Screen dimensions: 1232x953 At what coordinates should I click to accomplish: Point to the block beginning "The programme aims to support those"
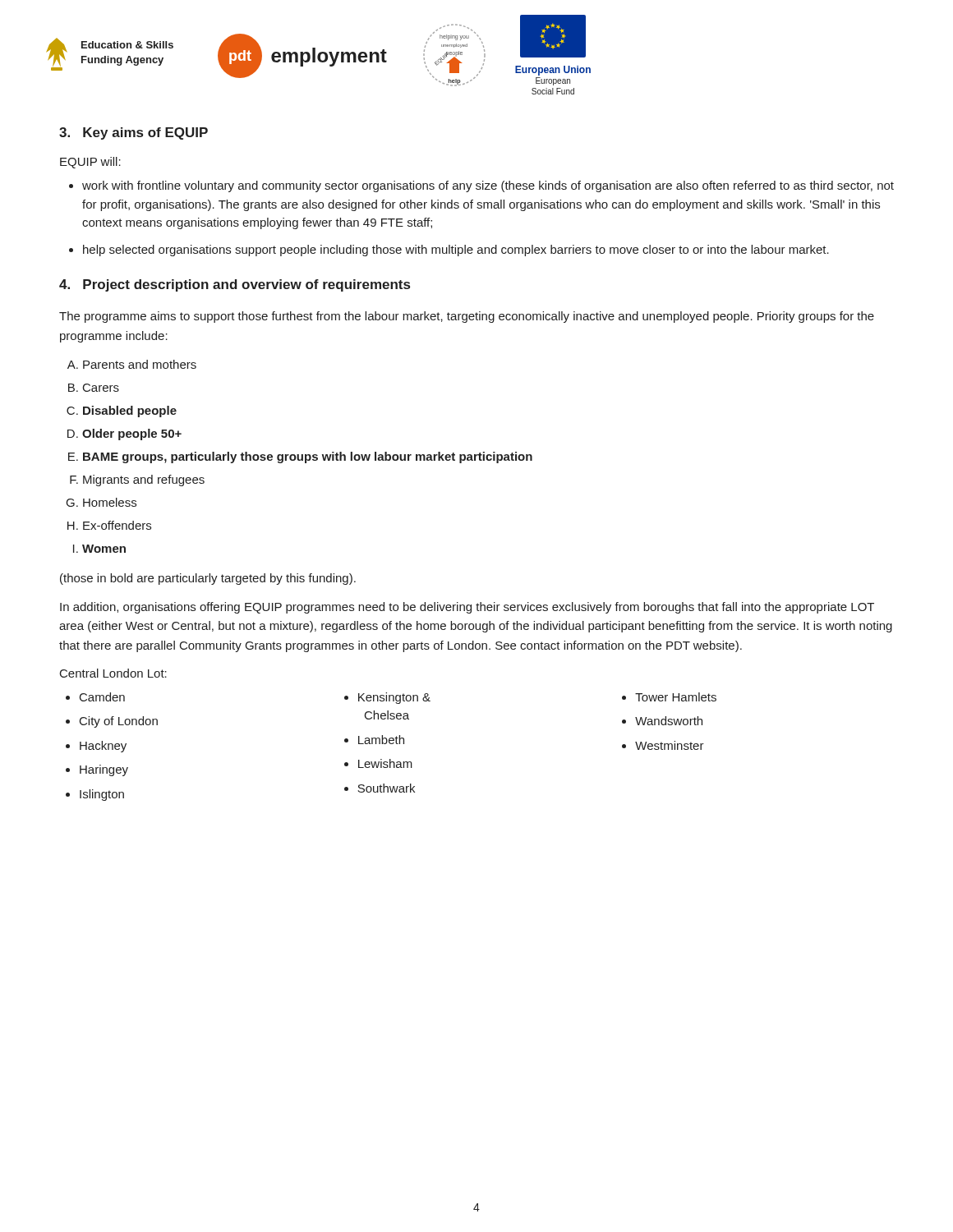[x=467, y=326]
